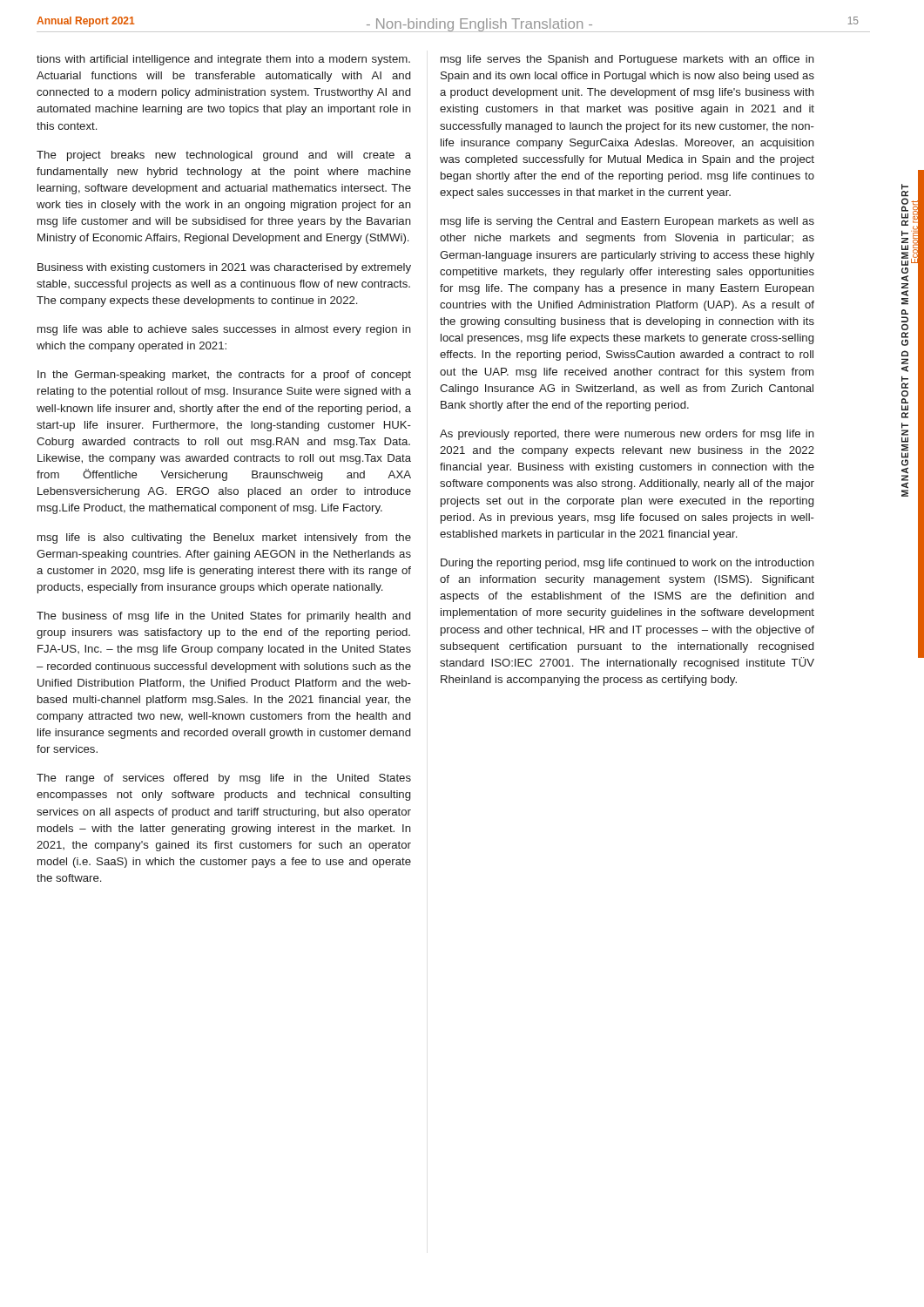The image size is (924, 1307).
Task: Navigate to the passage starting "The project breaks new"
Action: pos(224,196)
